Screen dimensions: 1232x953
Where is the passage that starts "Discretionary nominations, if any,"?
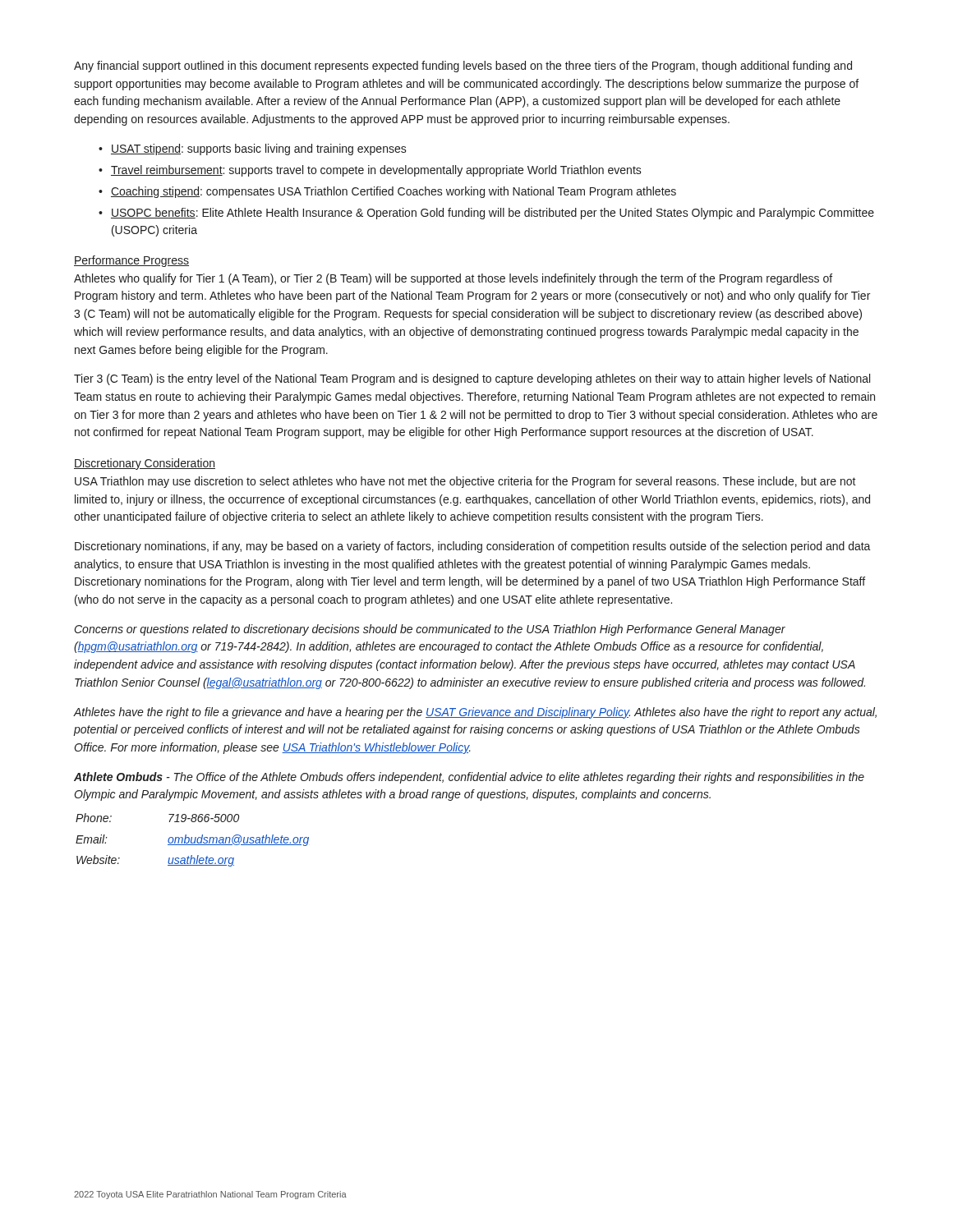tap(472, 573)
